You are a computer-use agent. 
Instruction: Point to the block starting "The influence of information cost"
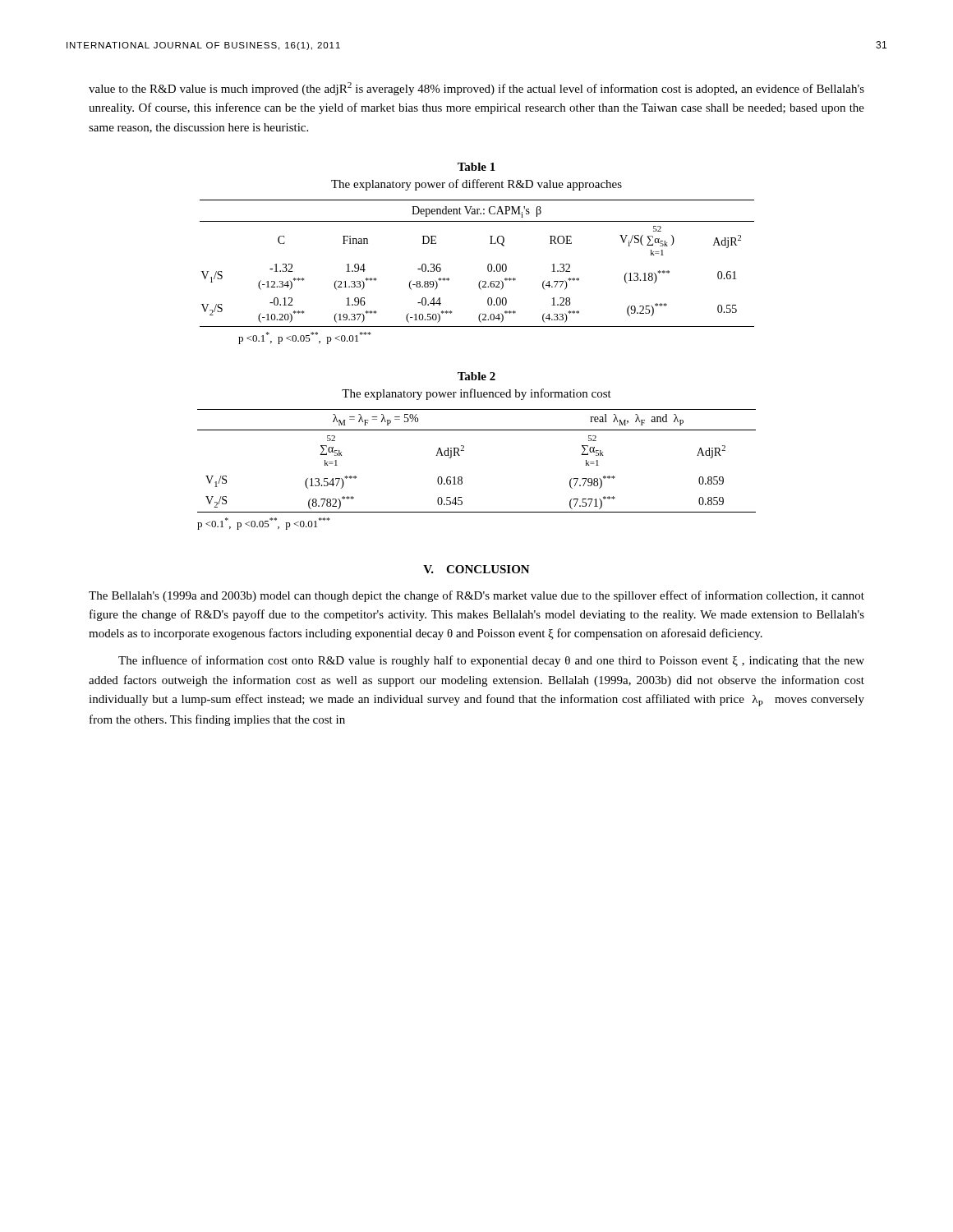click(x=476, y=690)
